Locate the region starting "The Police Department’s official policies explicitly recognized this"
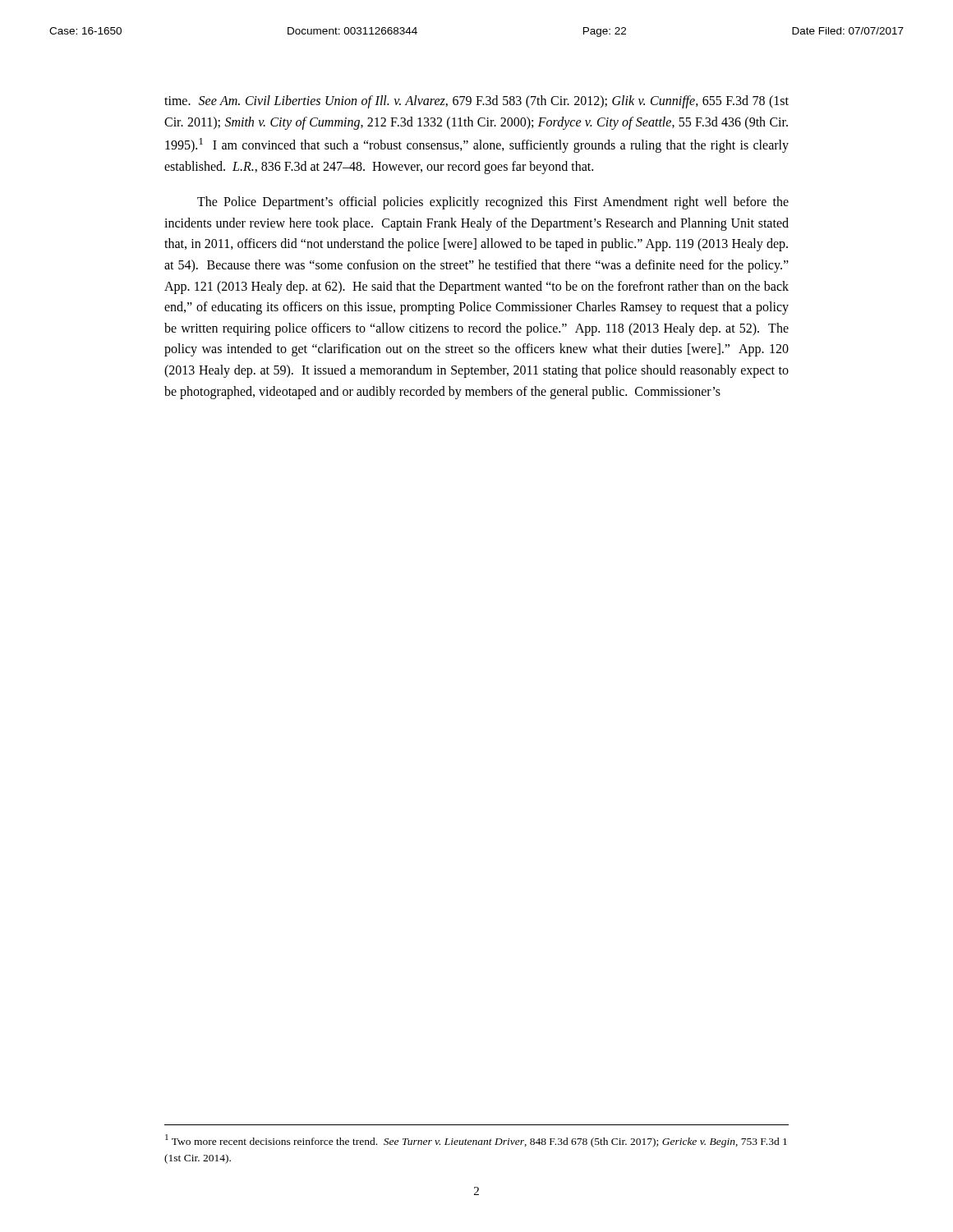The height and width of the screenshot is (1232, 953). (476, 296)
